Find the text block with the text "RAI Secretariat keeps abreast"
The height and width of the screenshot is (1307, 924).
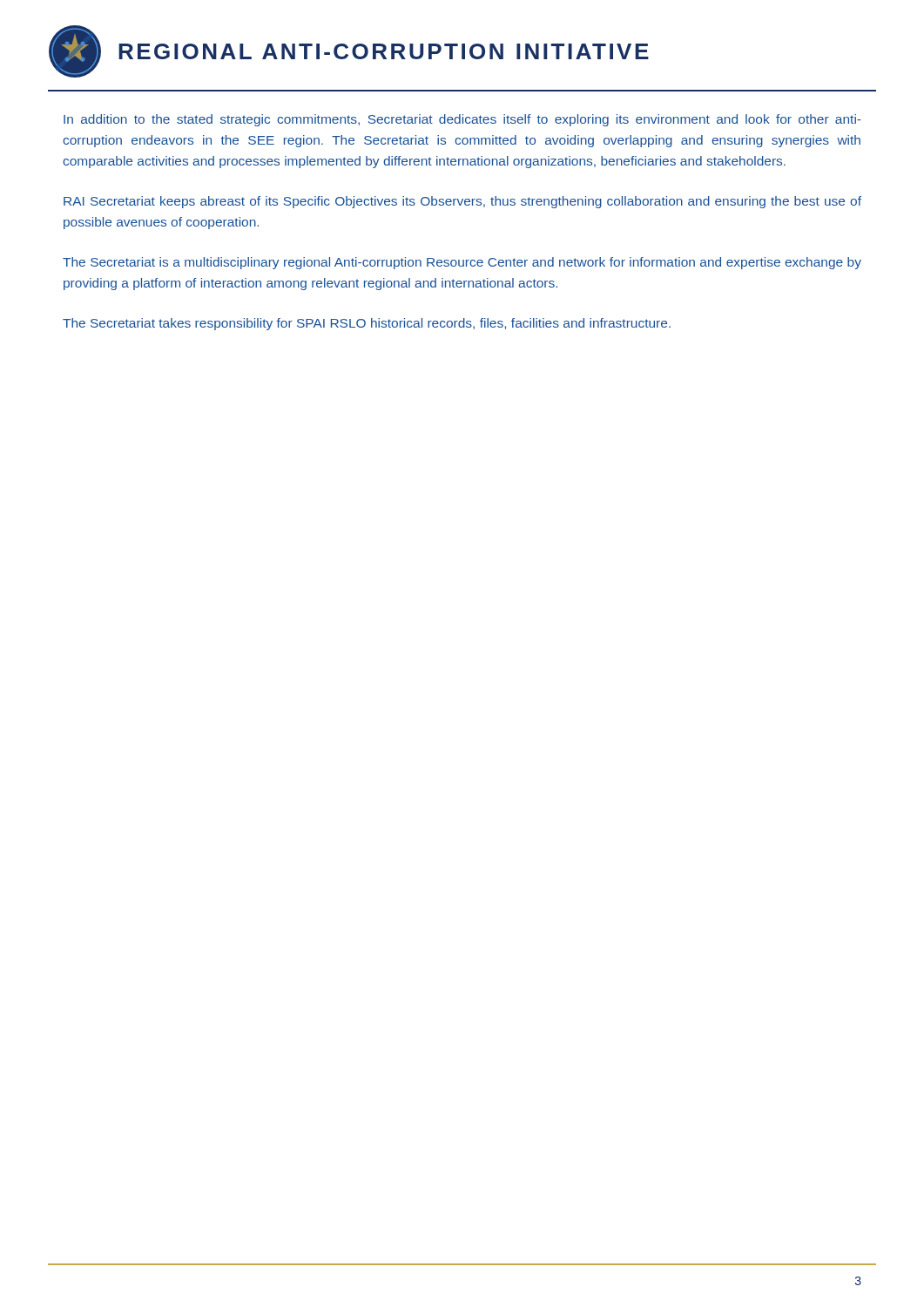462,211
